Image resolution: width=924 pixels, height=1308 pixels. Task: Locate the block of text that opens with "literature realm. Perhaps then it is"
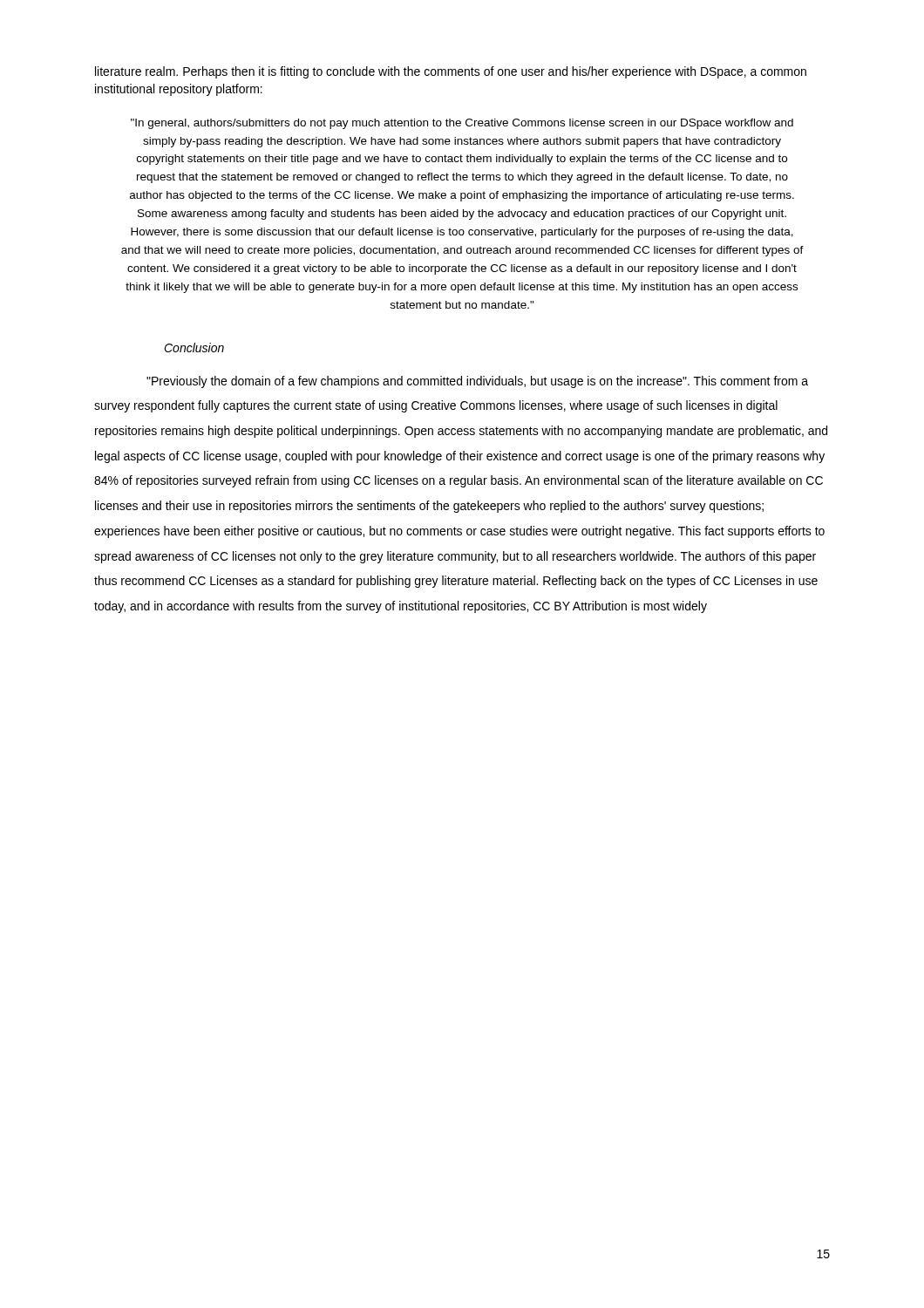coord(451,80)
